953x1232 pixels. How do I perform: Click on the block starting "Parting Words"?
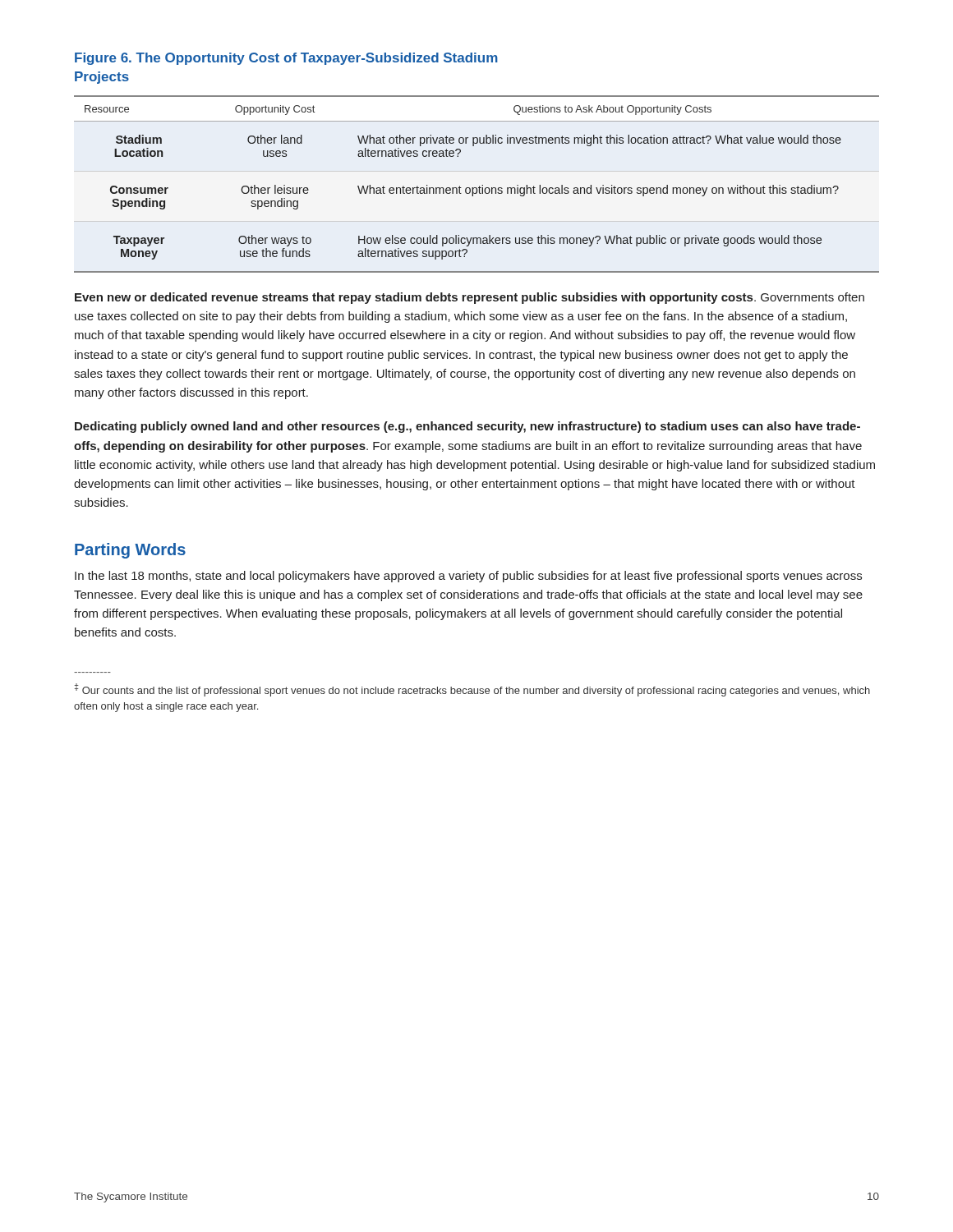coord(130,551)
